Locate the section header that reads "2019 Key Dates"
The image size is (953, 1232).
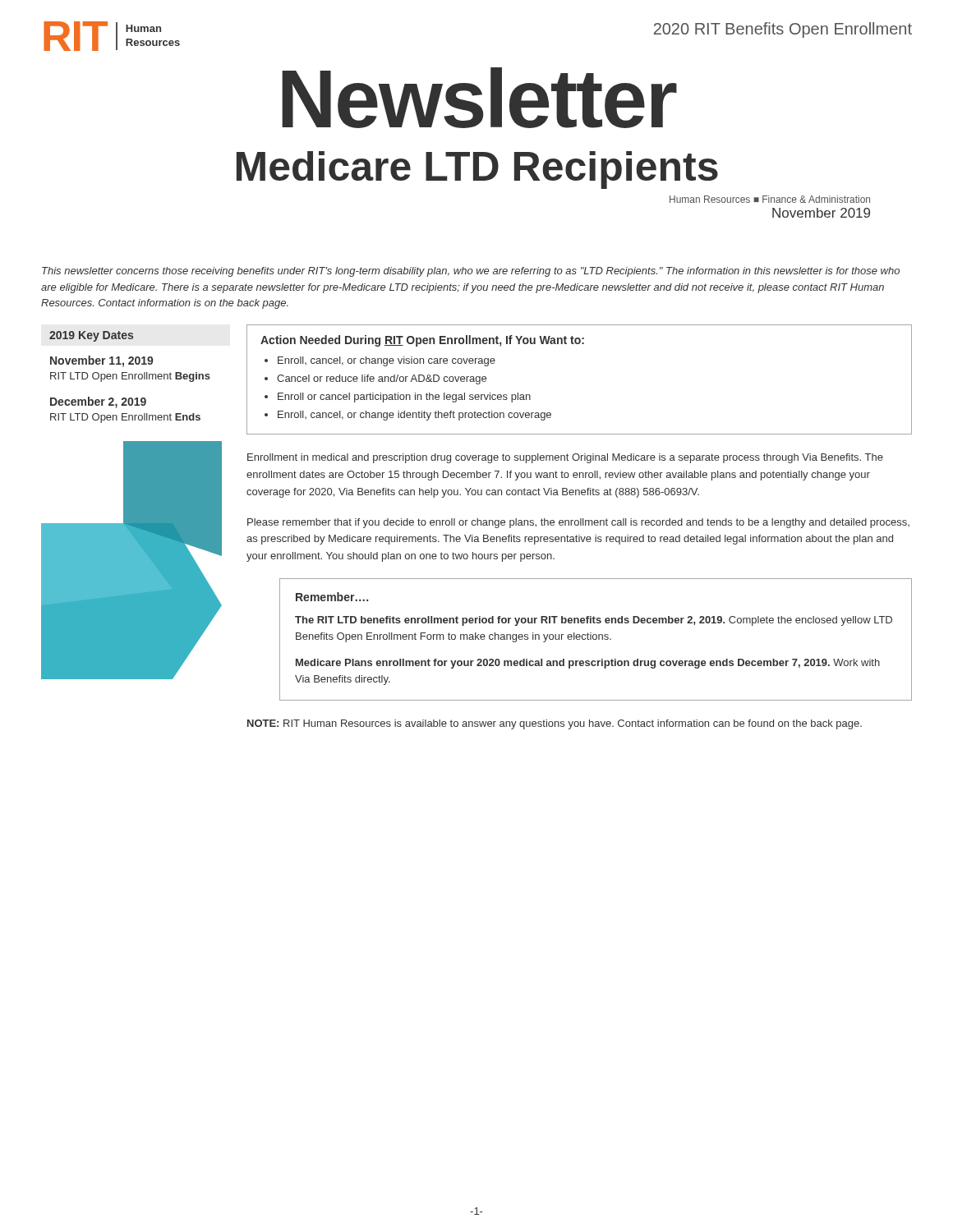[x=91, y=335]
